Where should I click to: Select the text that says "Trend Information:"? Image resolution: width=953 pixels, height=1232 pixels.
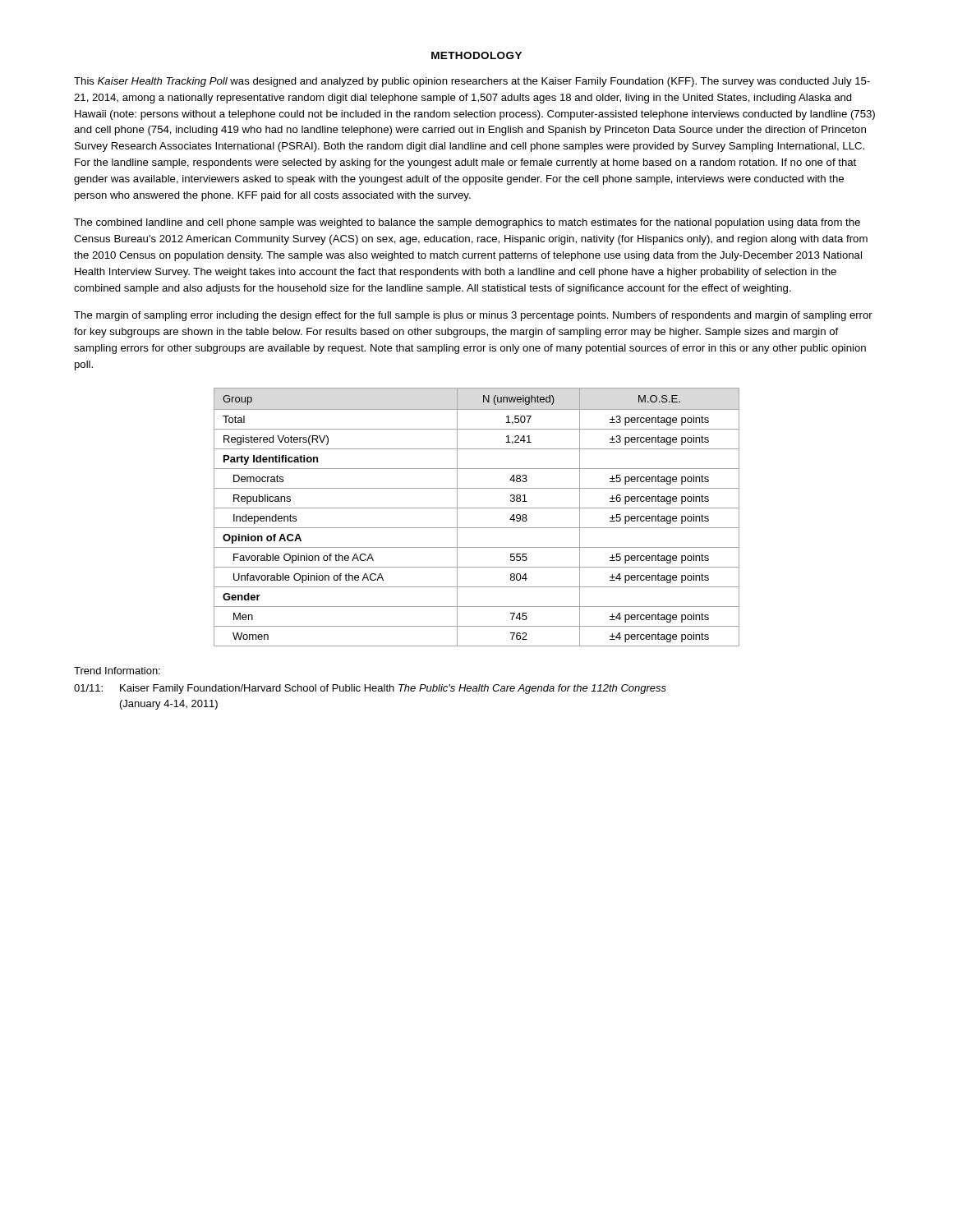point(117,670)
